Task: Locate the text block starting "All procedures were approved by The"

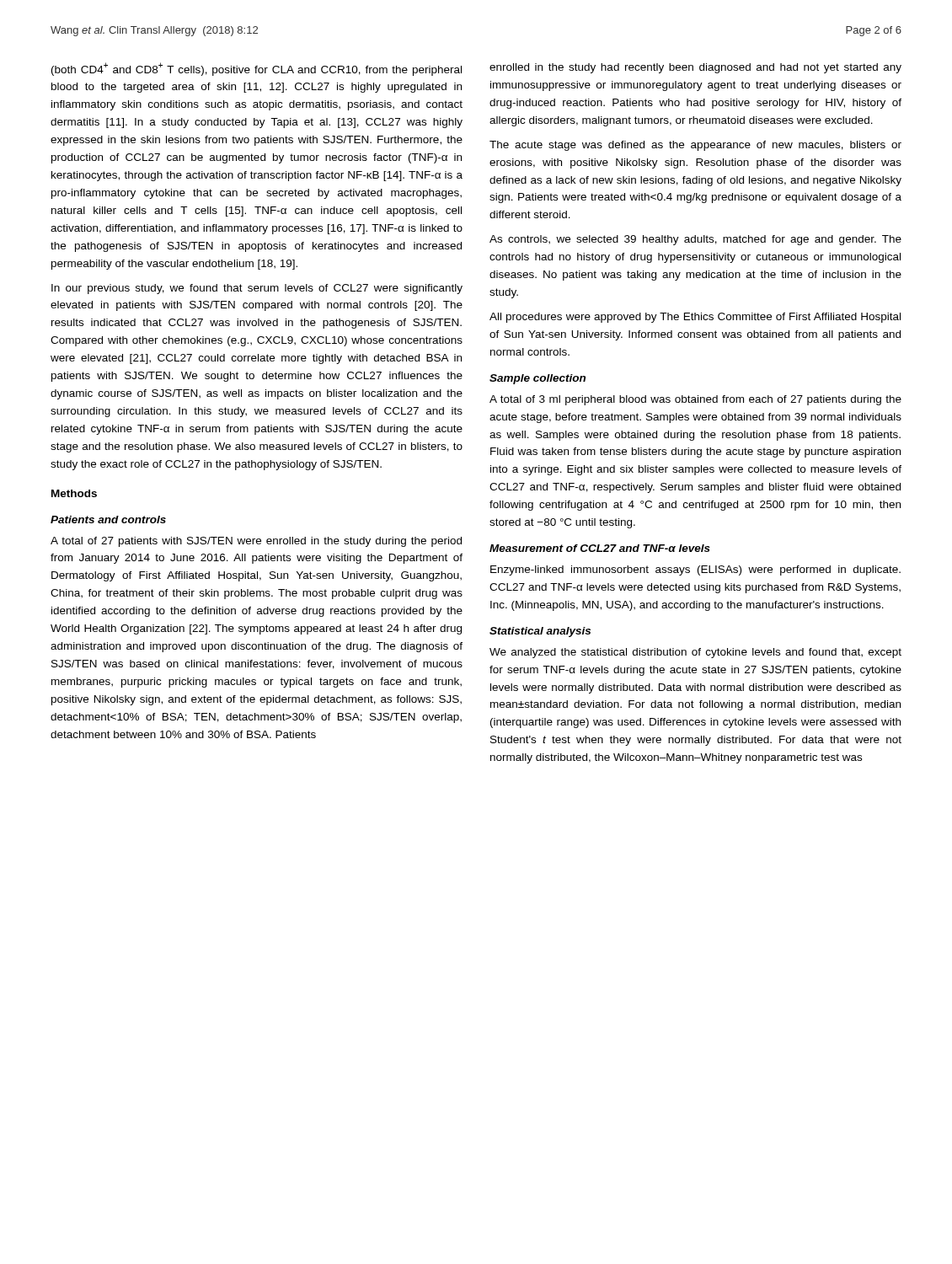Action: pyautogui.click(x=695, y=335)
